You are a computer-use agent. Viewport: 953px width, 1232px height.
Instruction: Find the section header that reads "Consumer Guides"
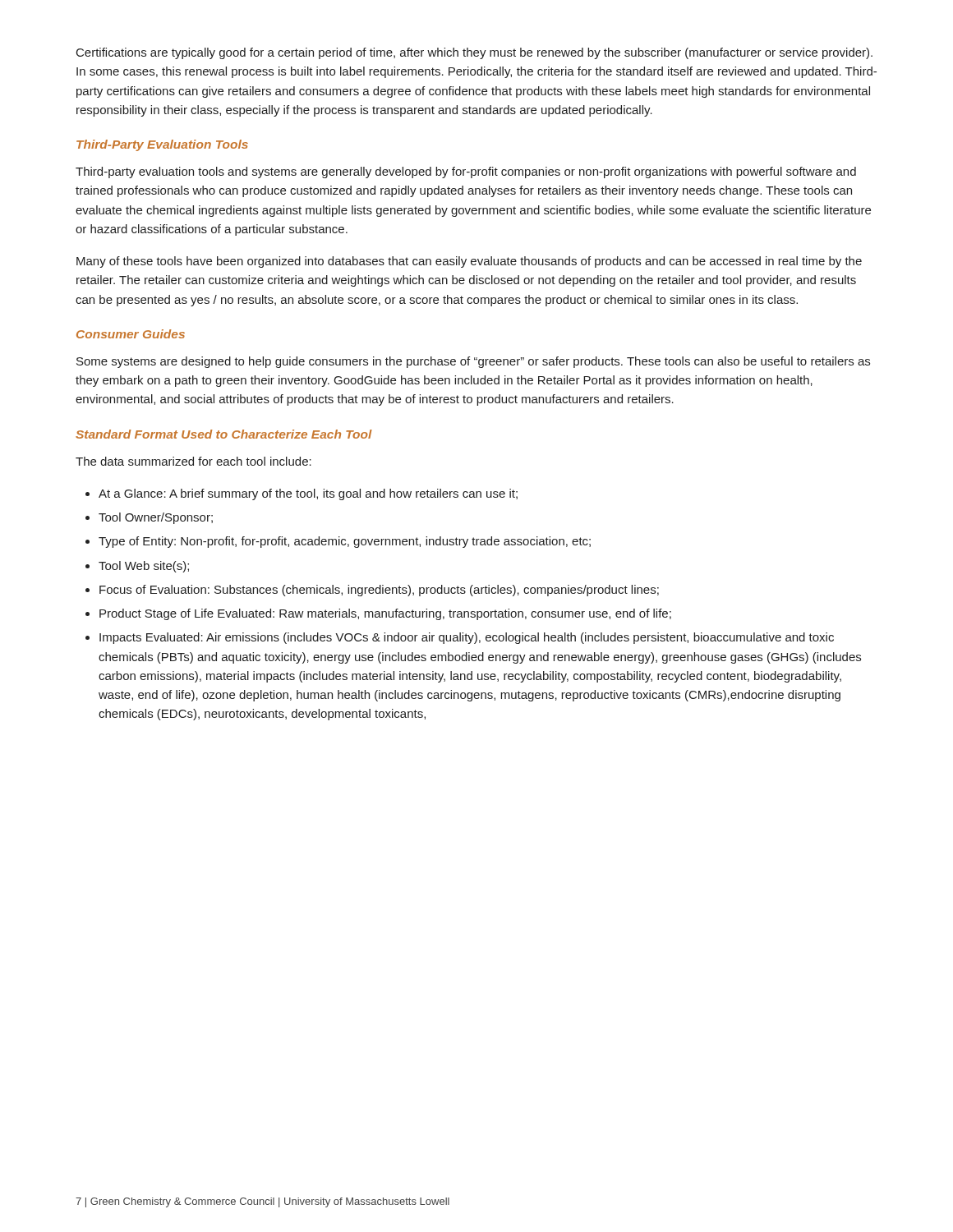tap(130, 334)
